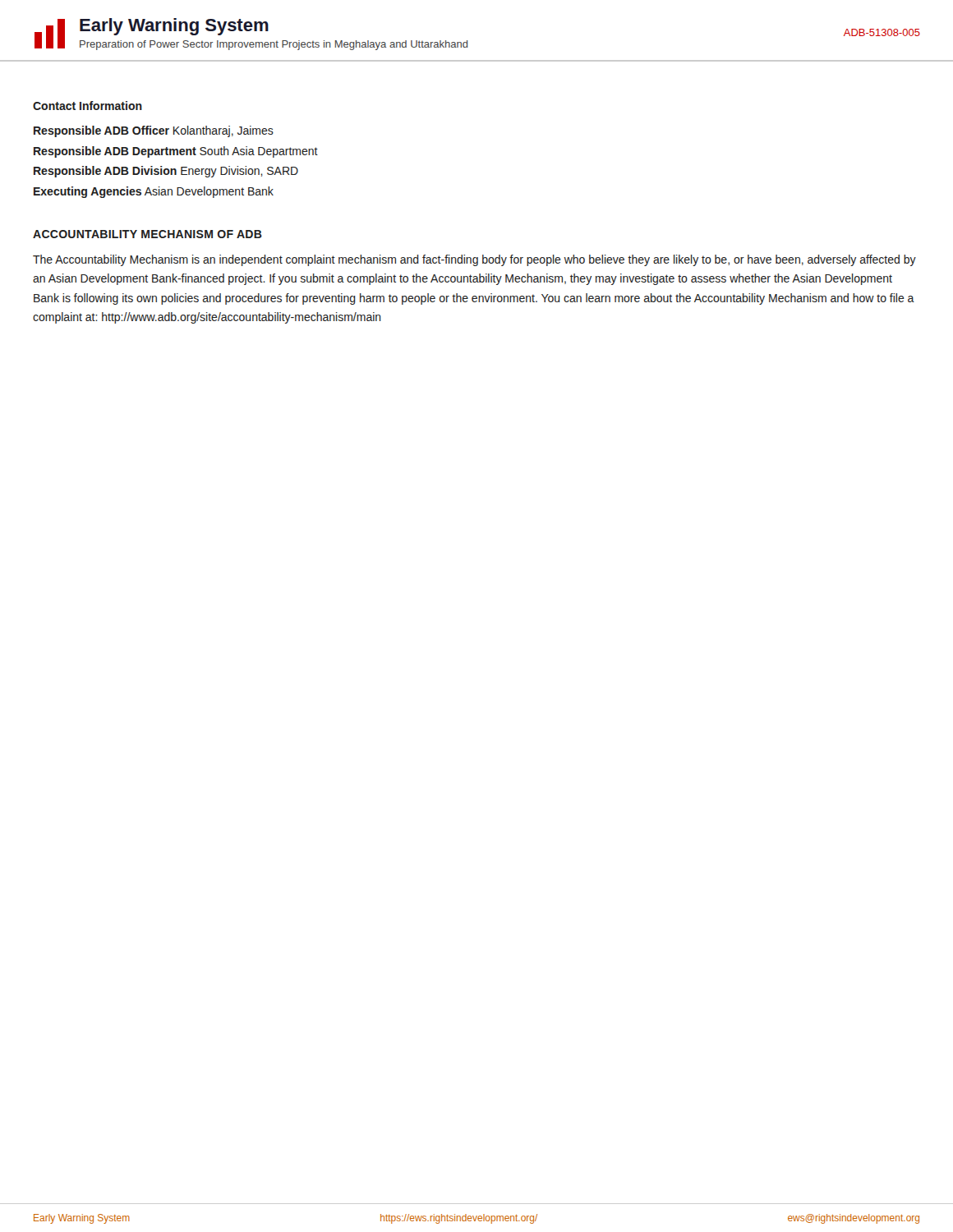Locate the block of text that opens with "Responsible ADB Officer Kolantharaj, Jaimes Responsible ADB Department"
This screenshot has width=953, height=1232.
point(154,131)
